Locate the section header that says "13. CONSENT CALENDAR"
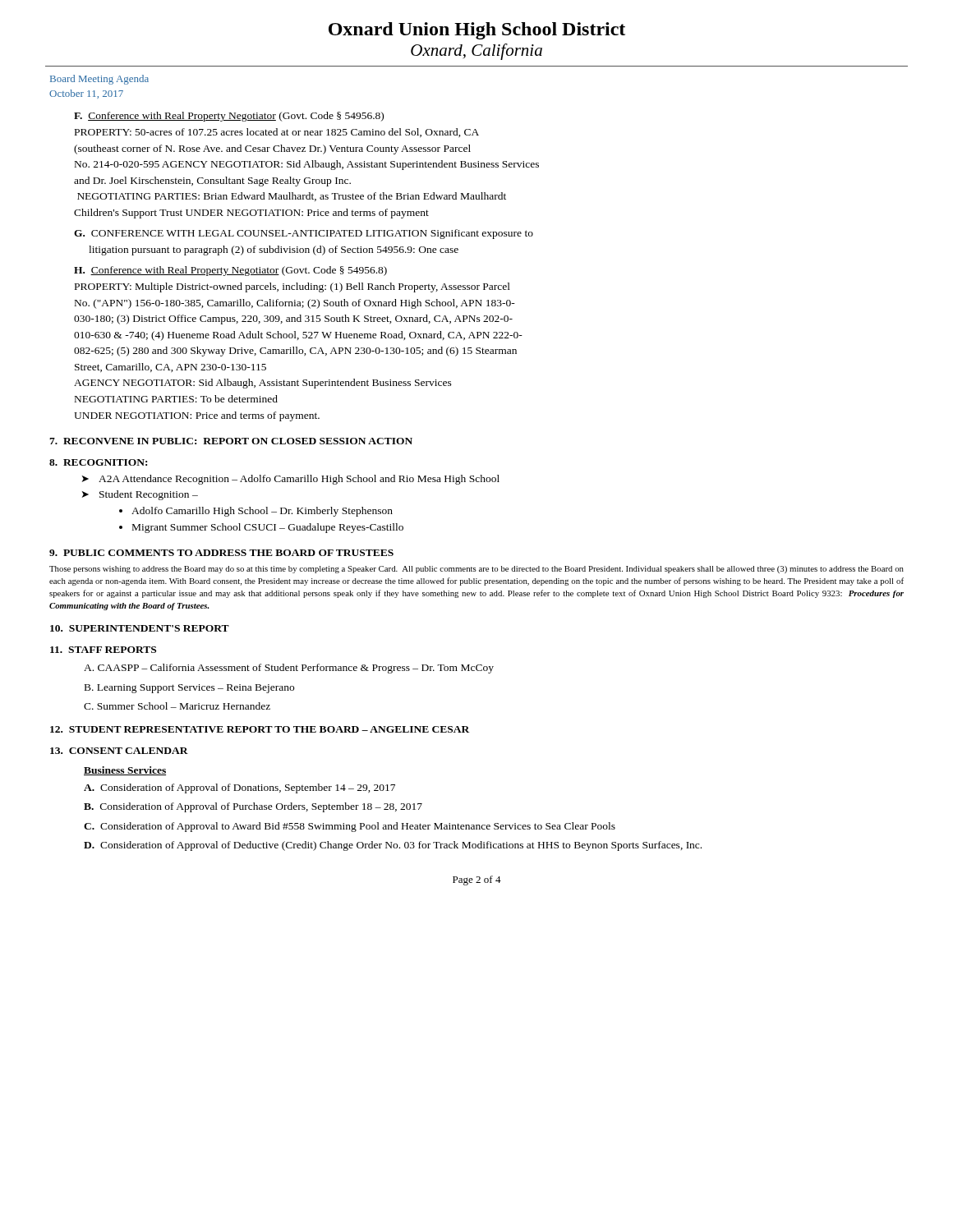Image resolution: width=953 pixels, height=1232 pixels. coord(119,750)
